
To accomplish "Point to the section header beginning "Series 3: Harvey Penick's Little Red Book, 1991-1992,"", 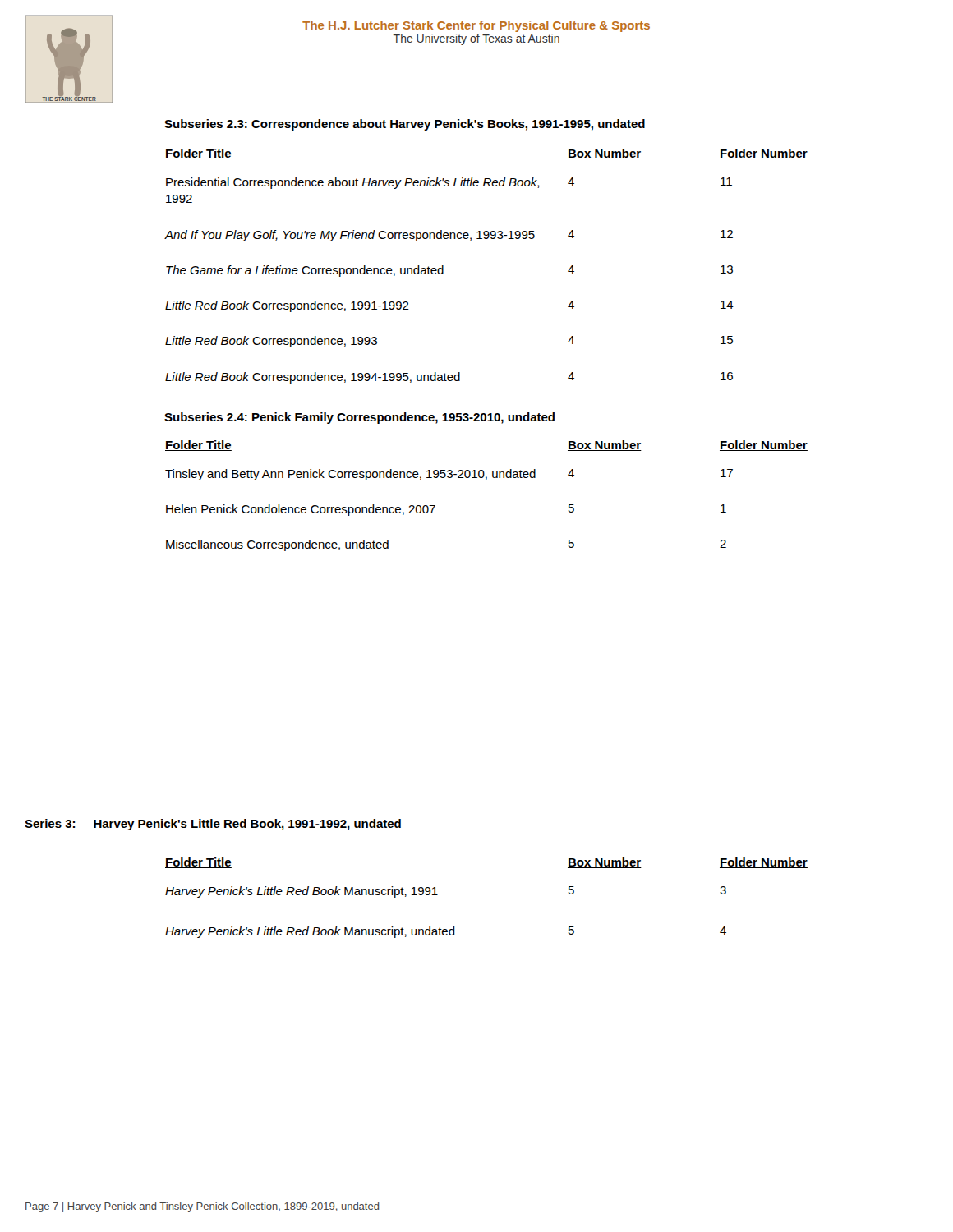I will pos(213,823).
